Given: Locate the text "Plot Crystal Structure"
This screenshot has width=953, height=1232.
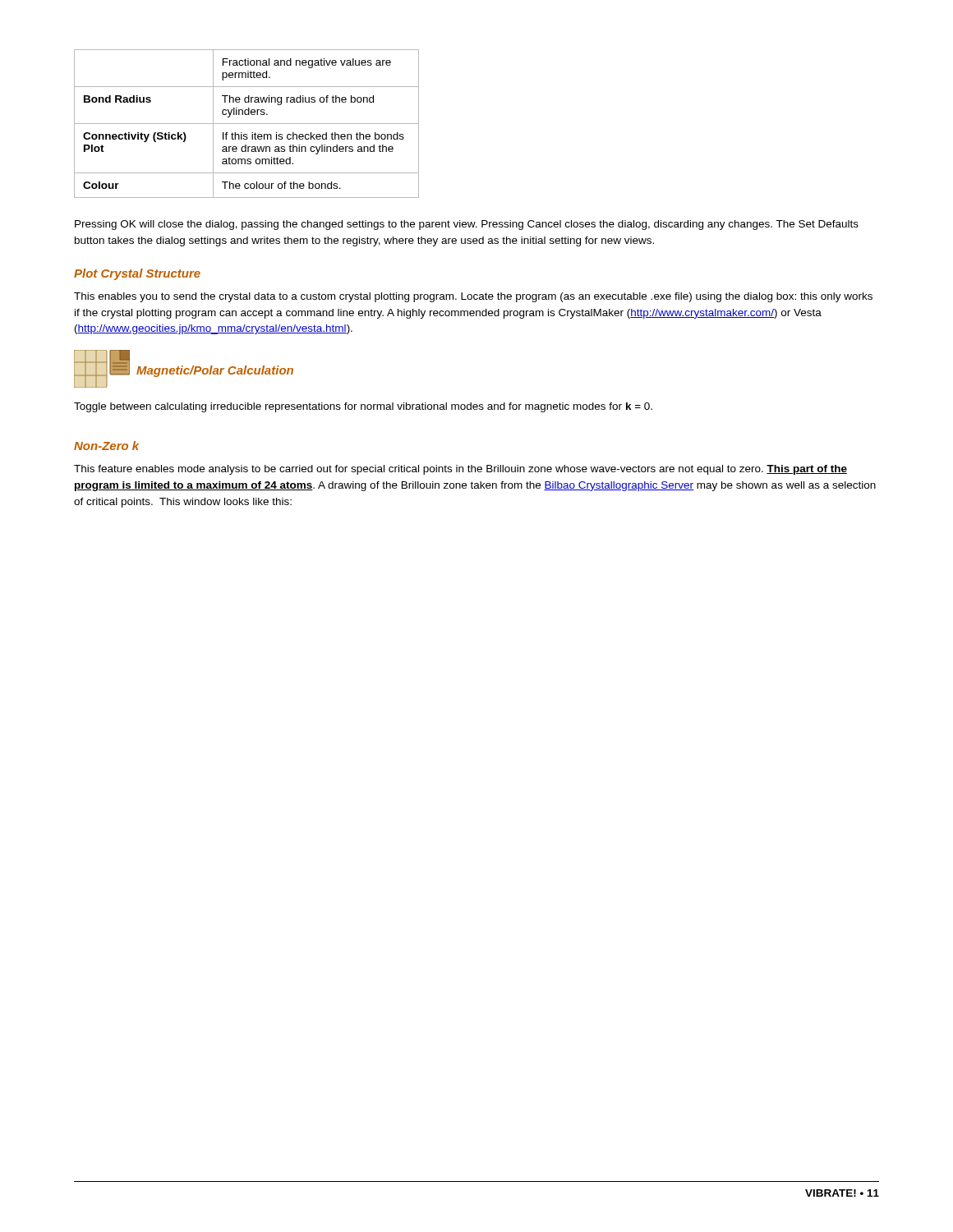Looking at the screenshot, I should 137,273.
